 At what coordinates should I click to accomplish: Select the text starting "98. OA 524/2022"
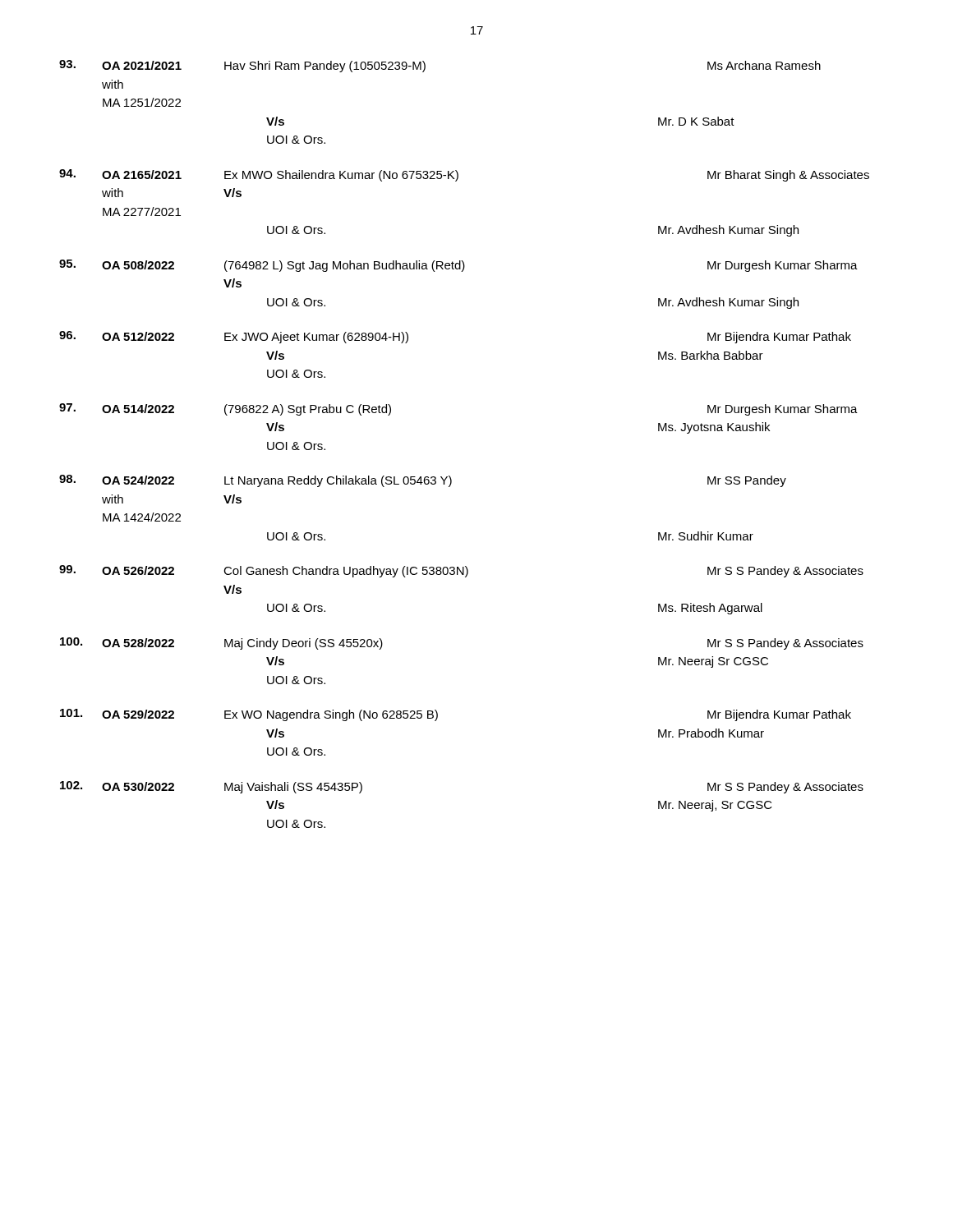[423, 481]
